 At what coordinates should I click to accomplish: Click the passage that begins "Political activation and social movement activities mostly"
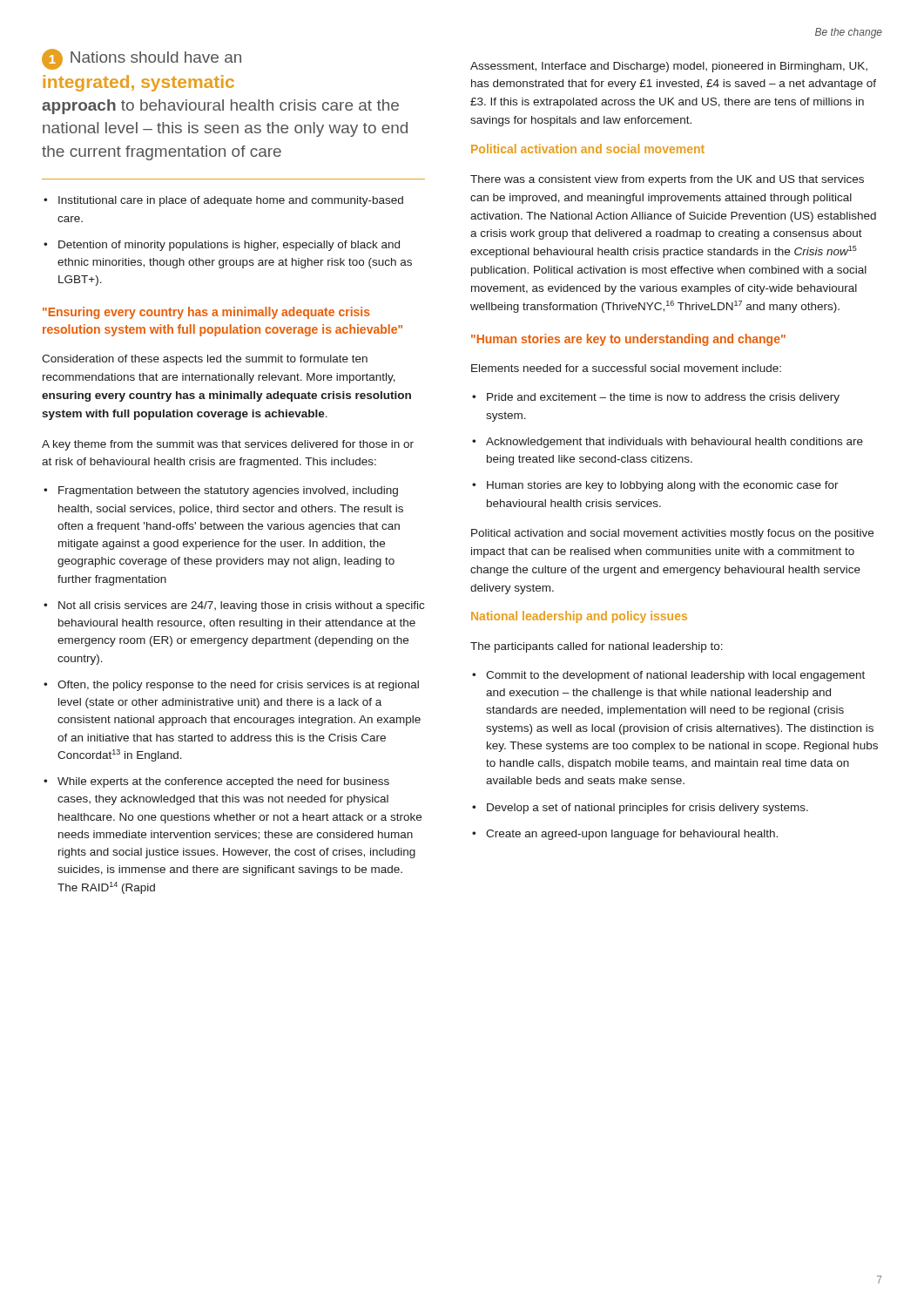[672, 560]
